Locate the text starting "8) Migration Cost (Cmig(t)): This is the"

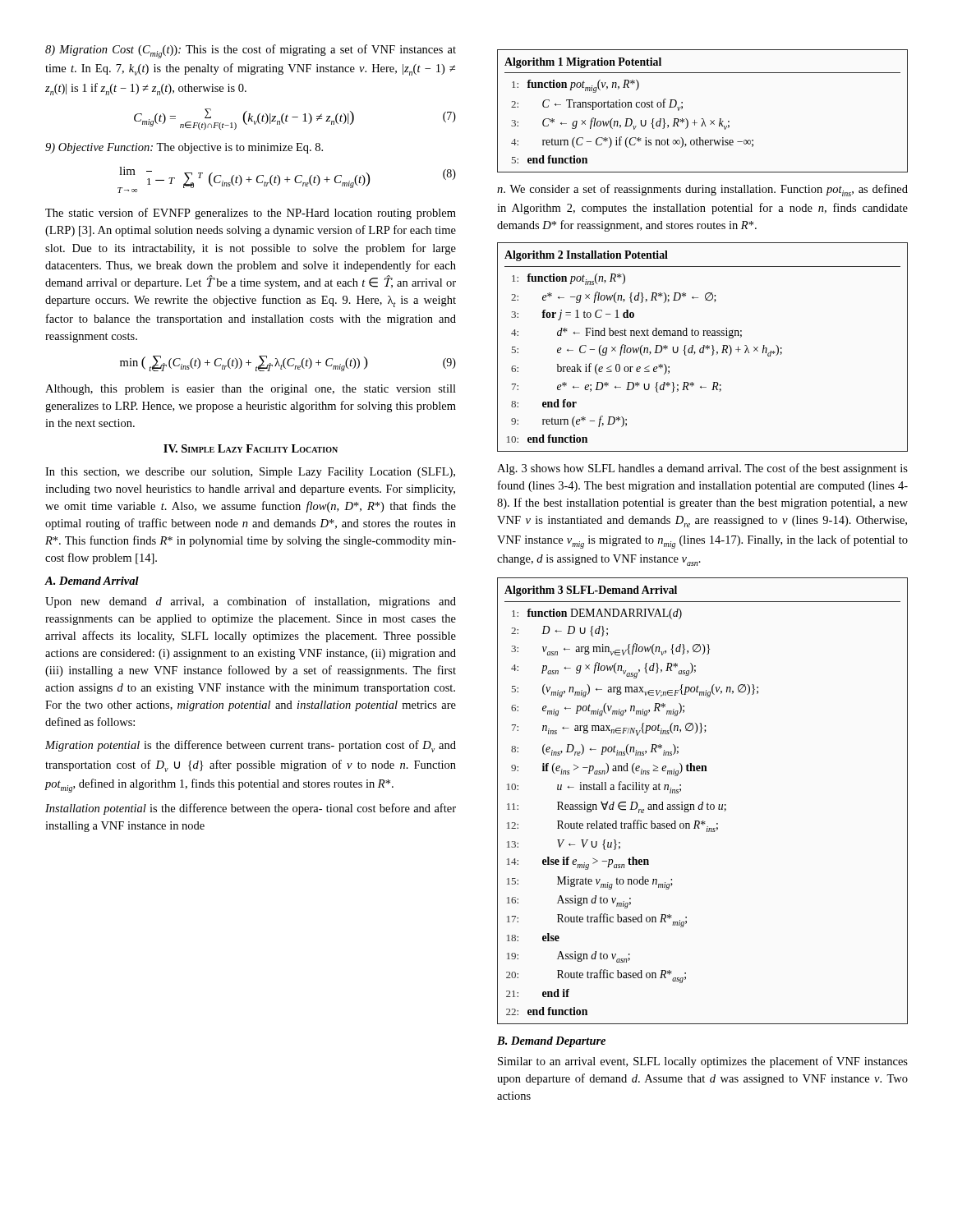coord(251,70)
